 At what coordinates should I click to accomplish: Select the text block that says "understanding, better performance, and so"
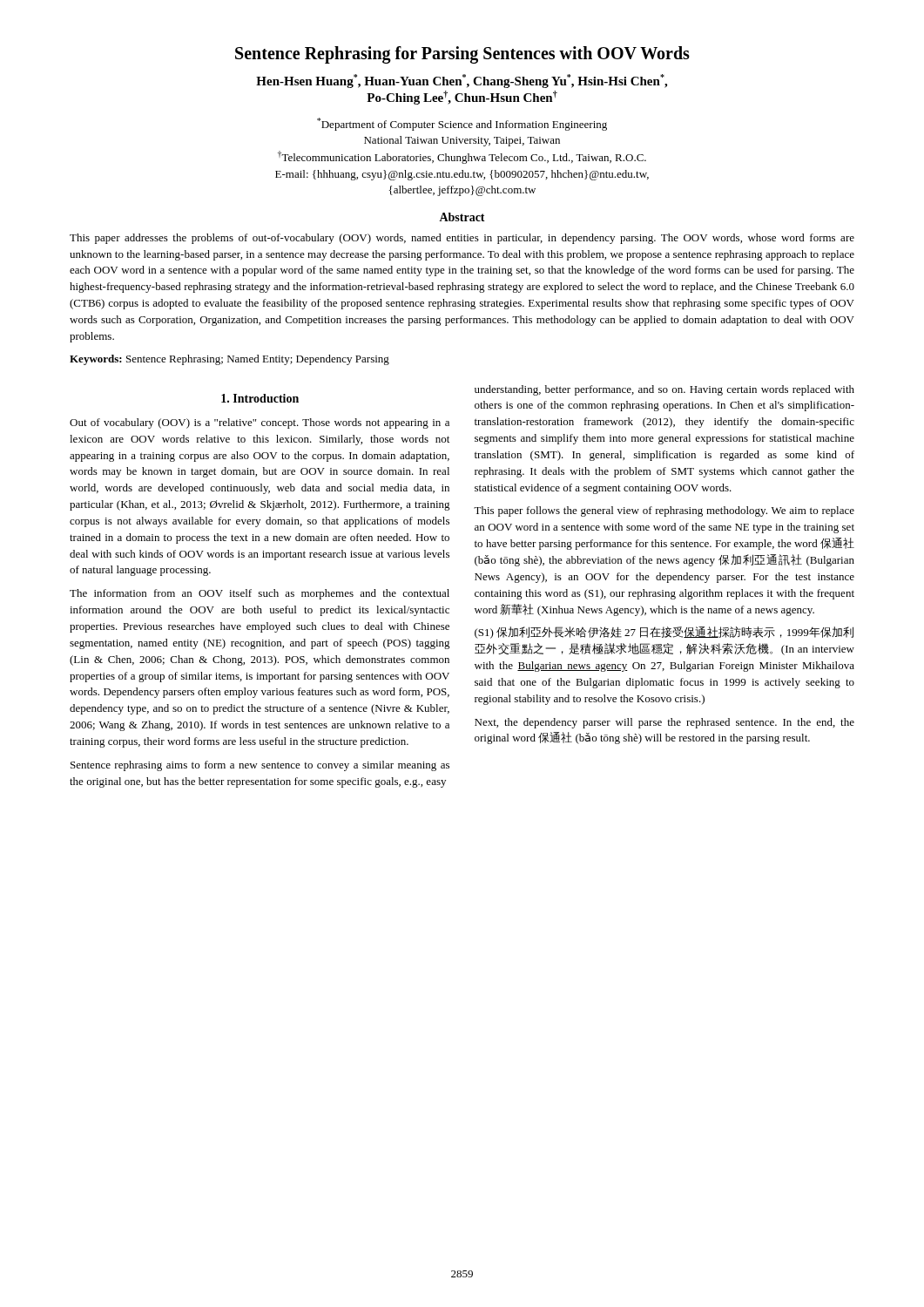(x=664, y=564)
